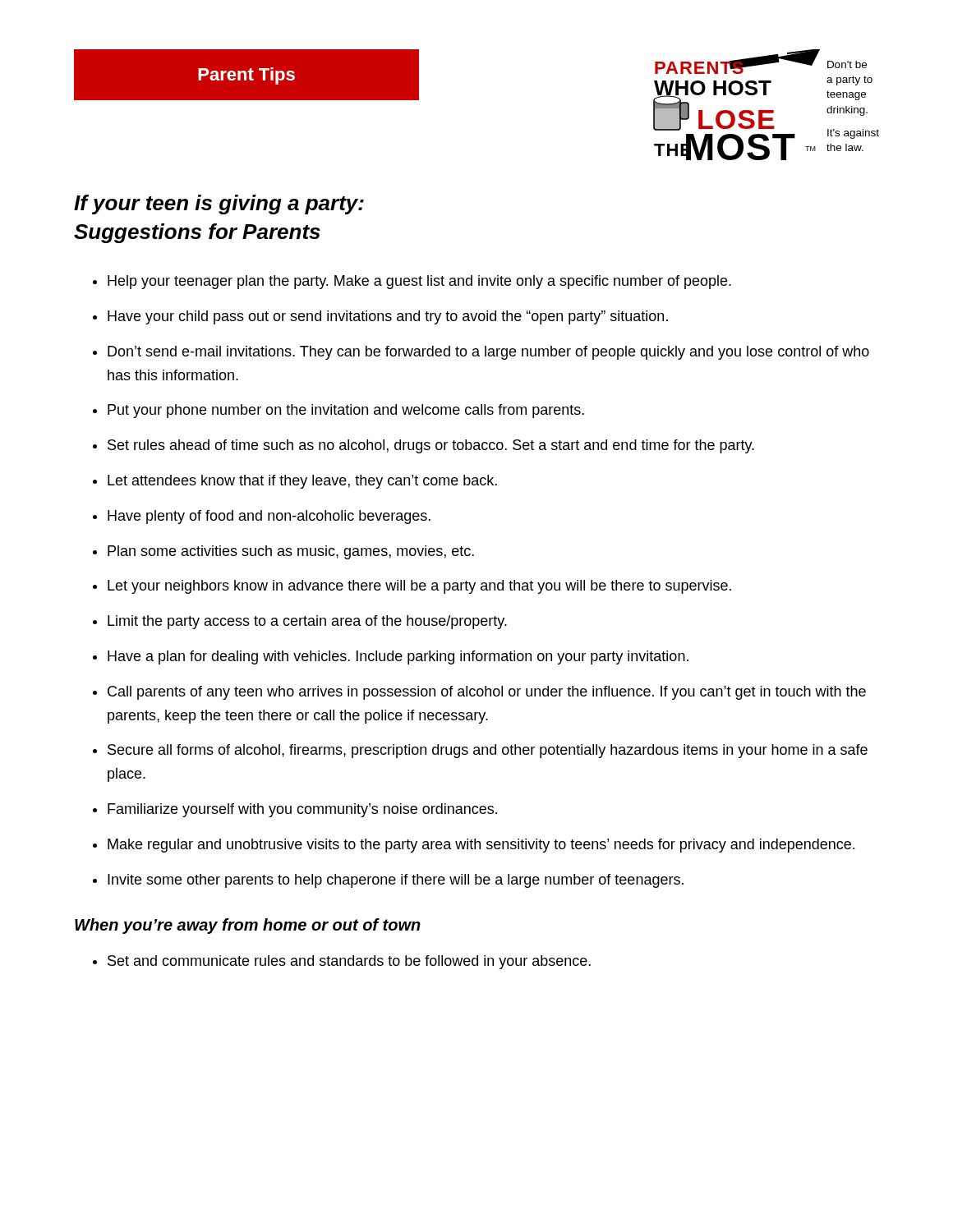
Task: Find the list item containing "Familiarize yourself with you community’s"
Action: click(x=493, y=809)
